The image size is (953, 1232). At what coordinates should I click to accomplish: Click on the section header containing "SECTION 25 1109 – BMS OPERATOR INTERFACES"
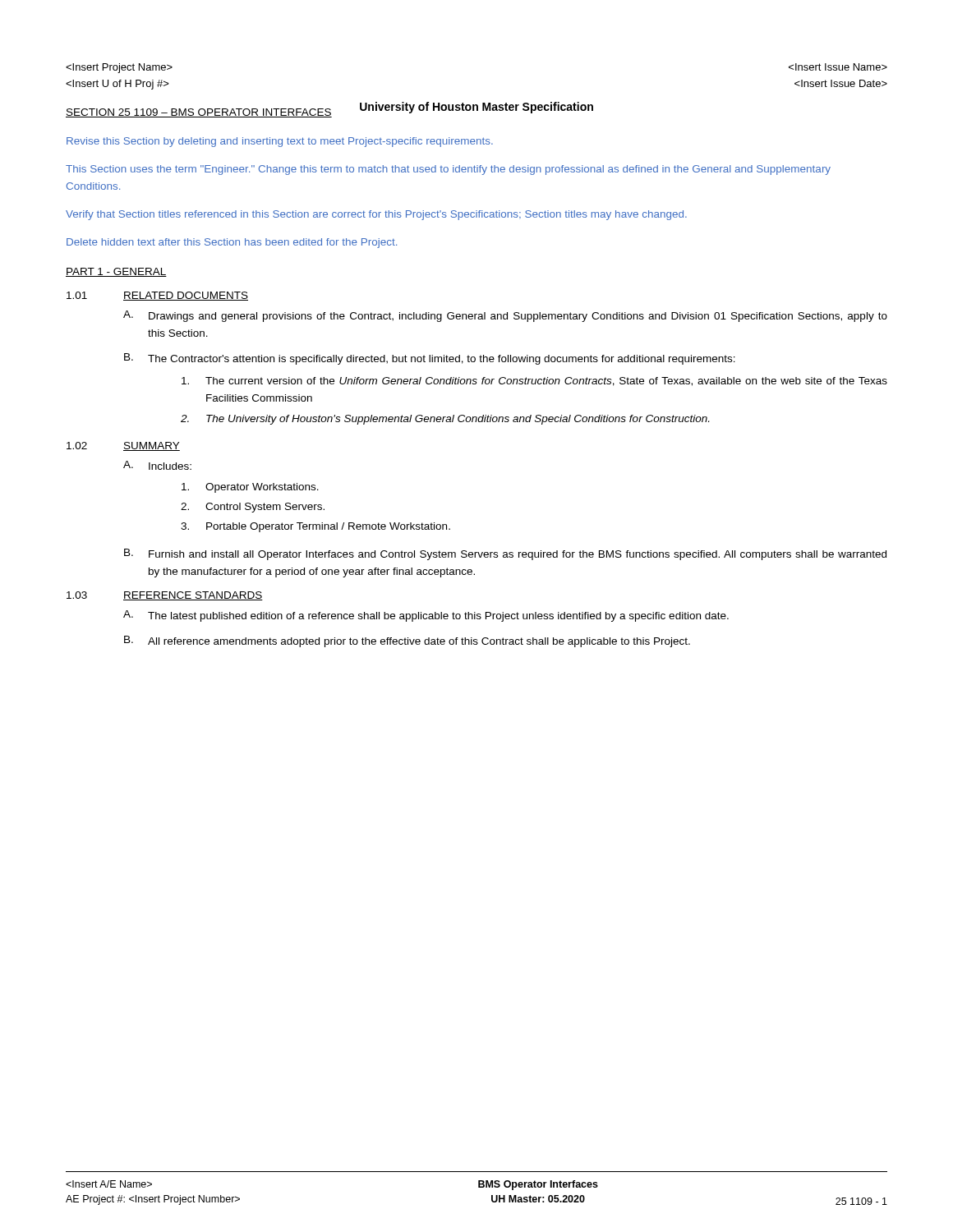tap(199, 112)
